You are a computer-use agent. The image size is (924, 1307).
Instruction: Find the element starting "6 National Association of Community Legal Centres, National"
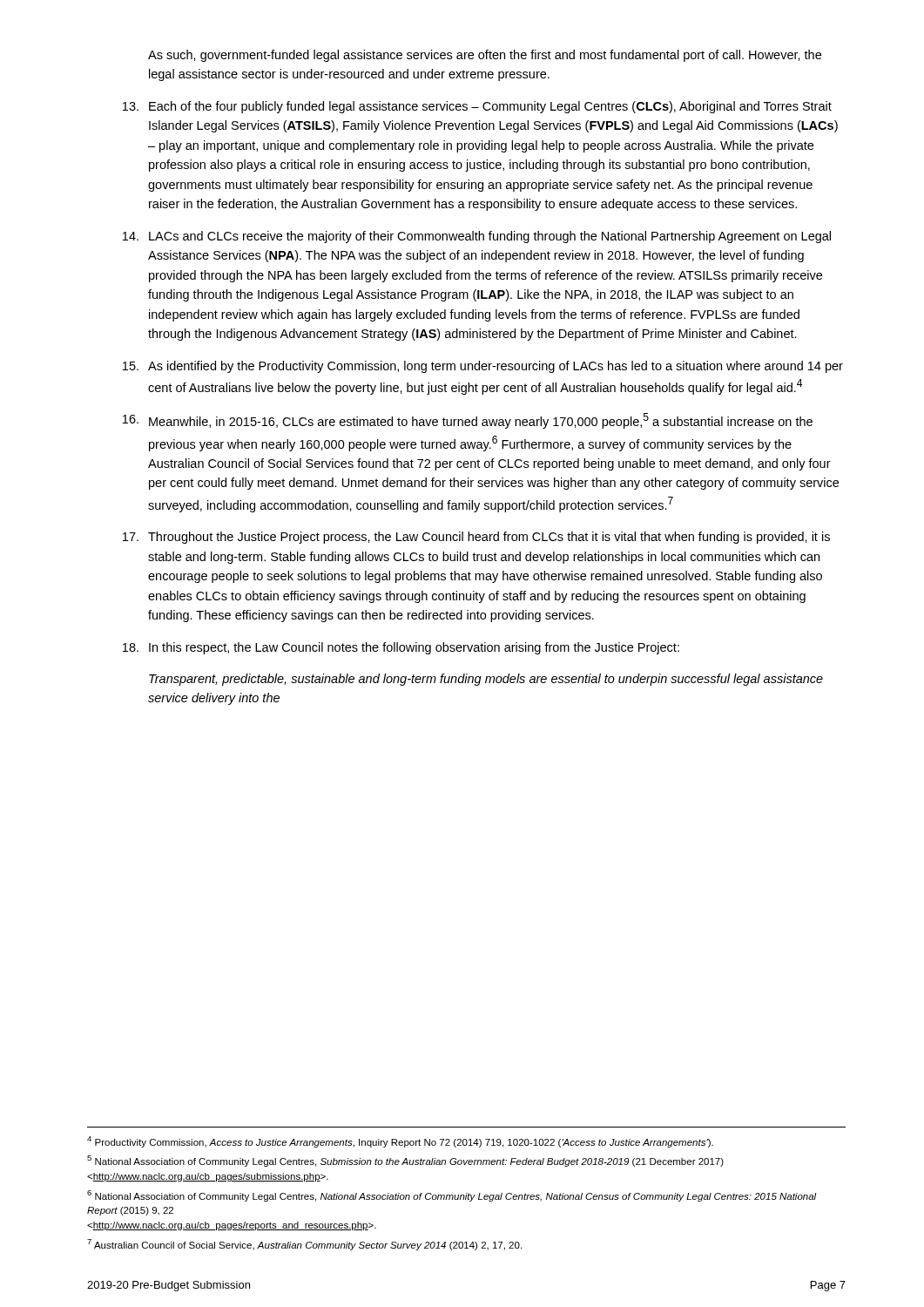click(x=452, y=1209)
